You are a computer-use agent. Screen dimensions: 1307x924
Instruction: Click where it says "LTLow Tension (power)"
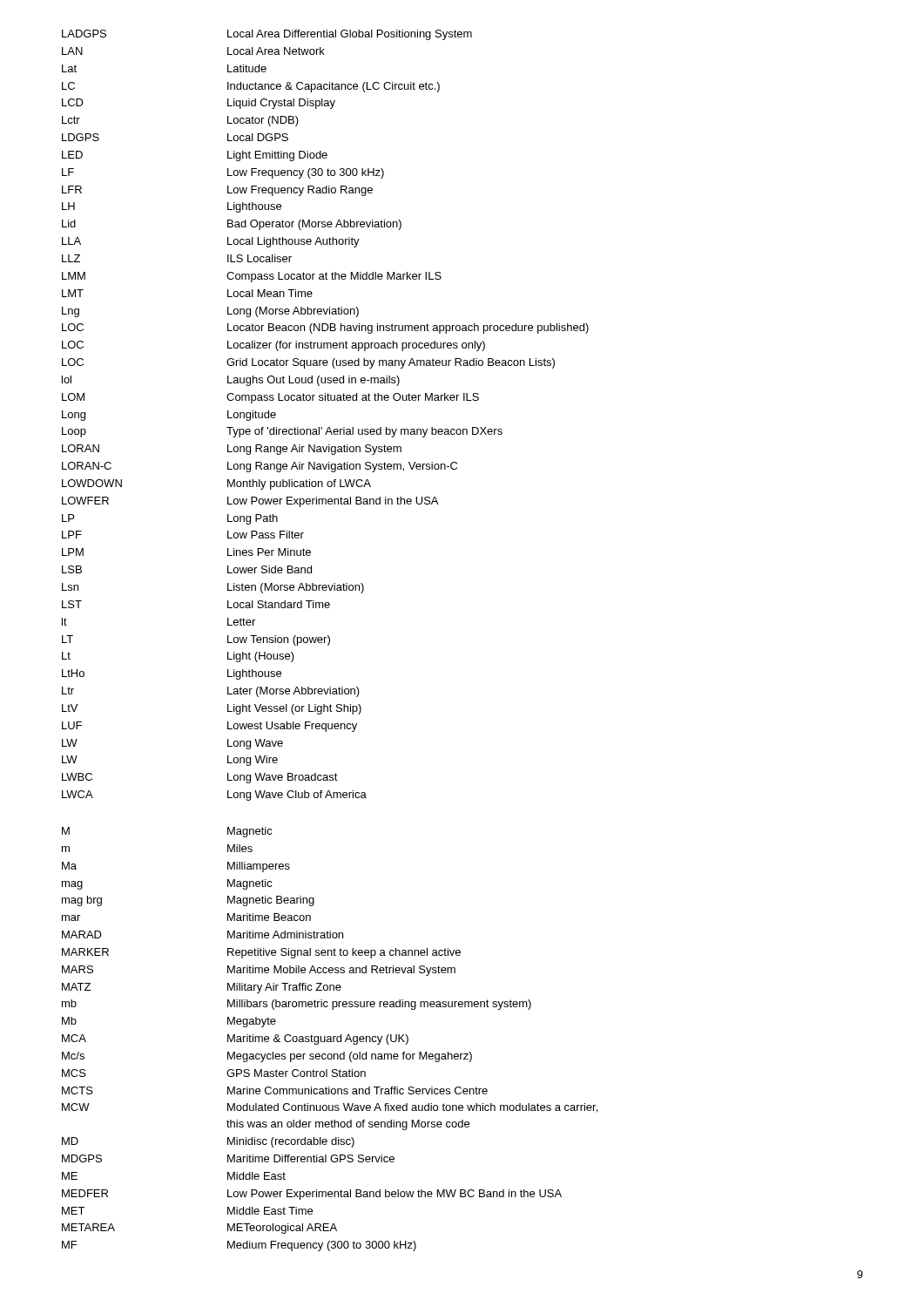[x=69, y=640]
